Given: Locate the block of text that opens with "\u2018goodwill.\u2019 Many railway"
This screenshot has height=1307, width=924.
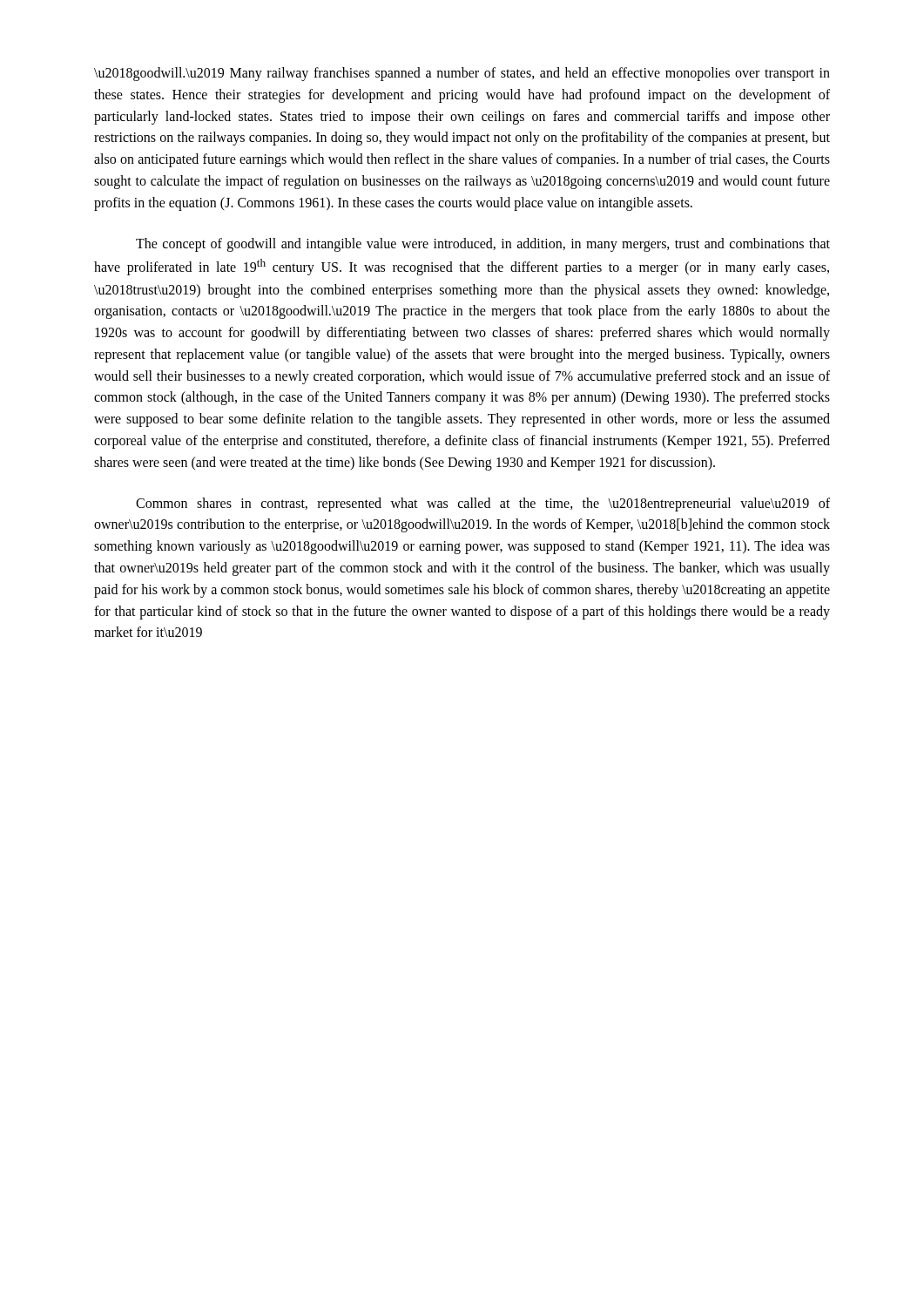Looking at the screenshot, I should pos(462,138).
